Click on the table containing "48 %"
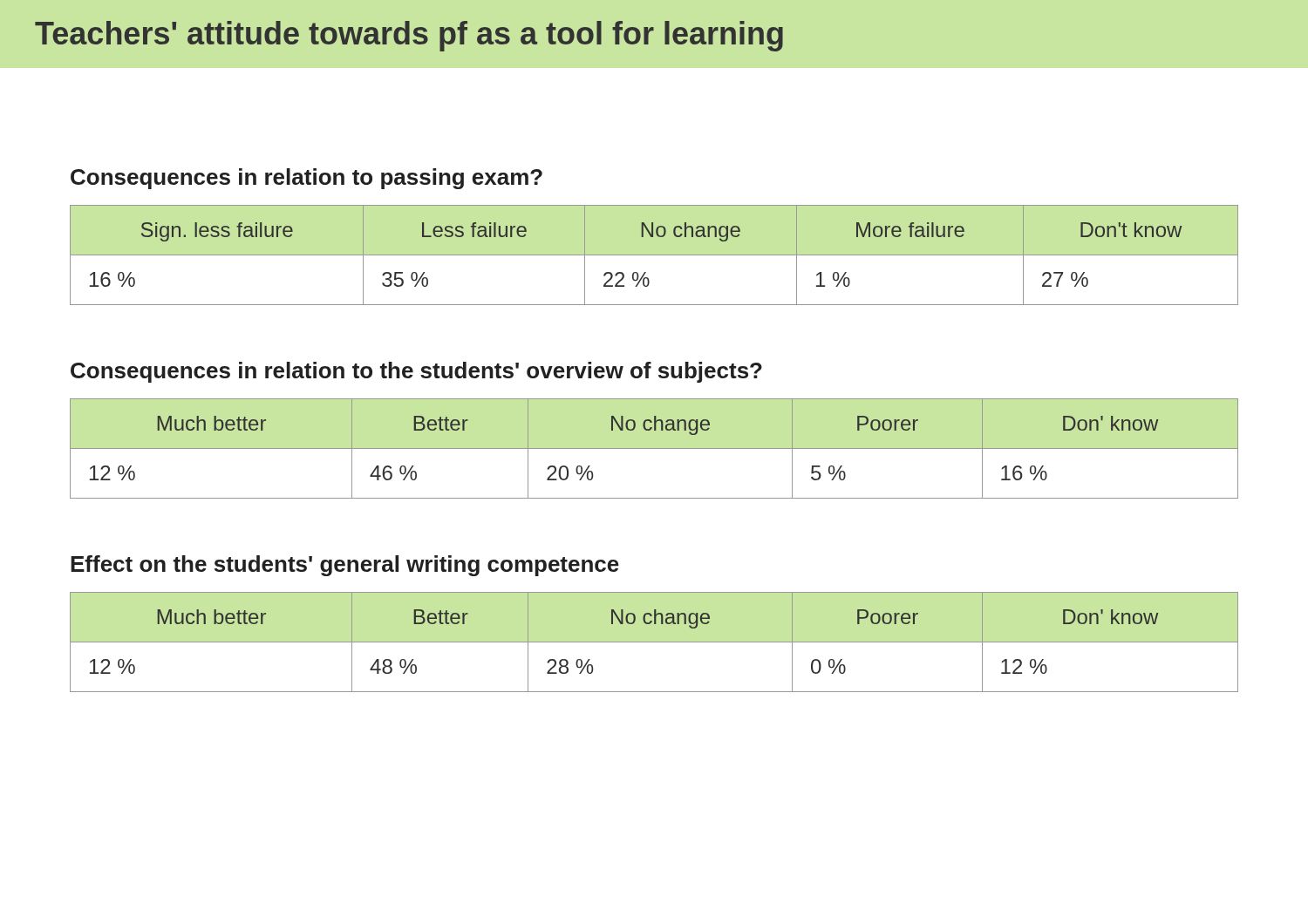1308x924 pixels. (654, 642)
